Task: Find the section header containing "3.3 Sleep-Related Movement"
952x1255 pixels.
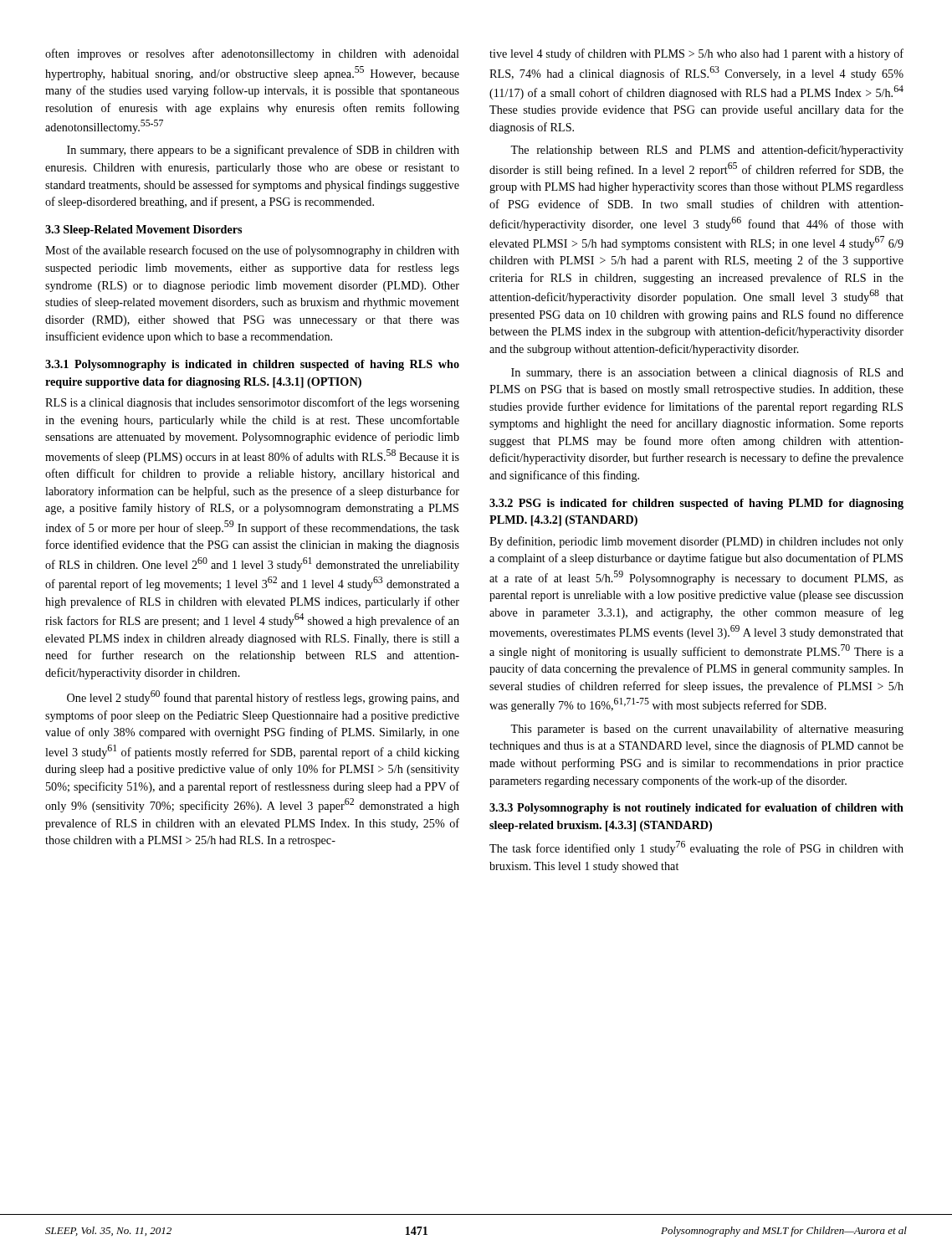Action: (252, 229)
